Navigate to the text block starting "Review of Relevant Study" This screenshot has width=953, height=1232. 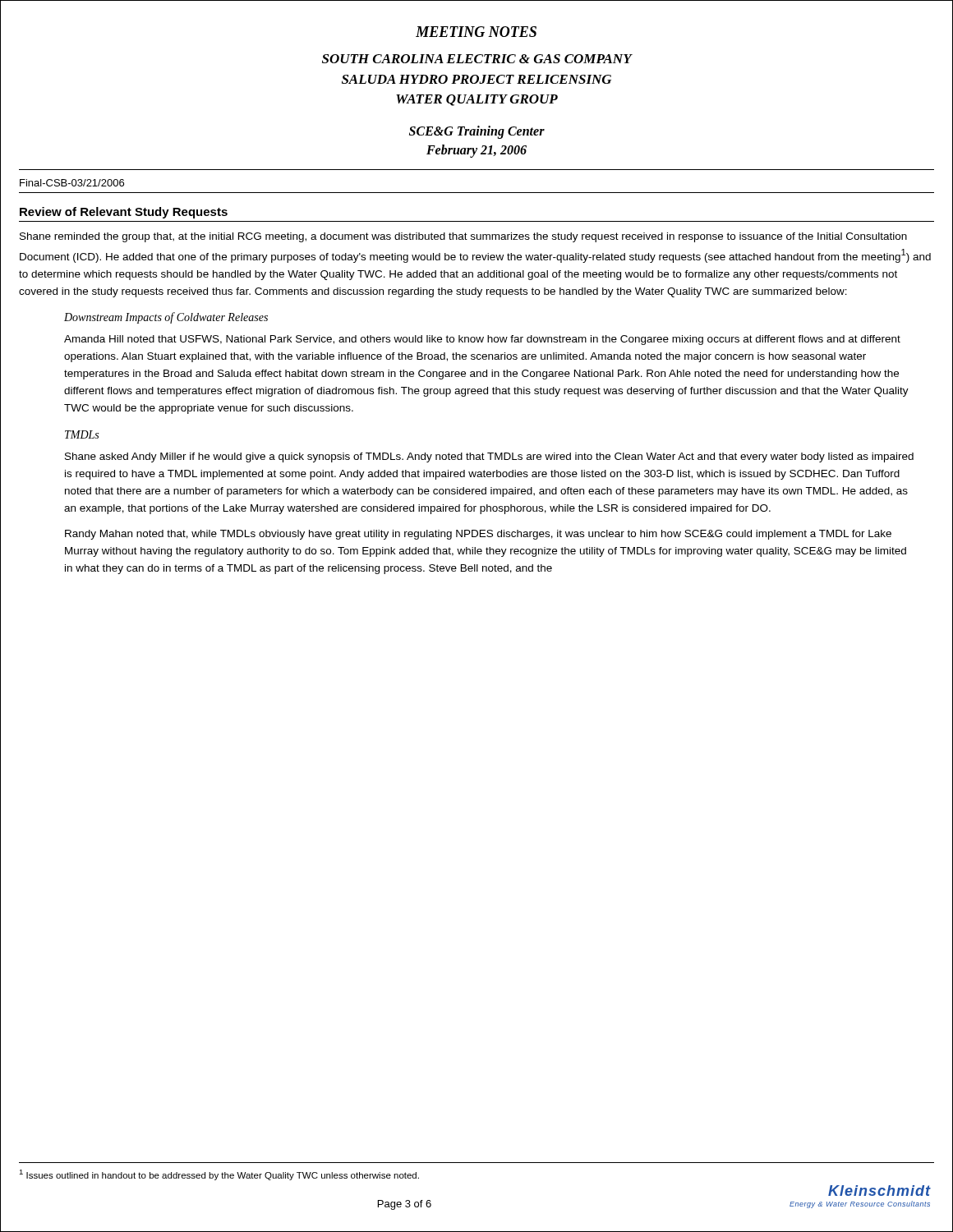coord(123,212)
